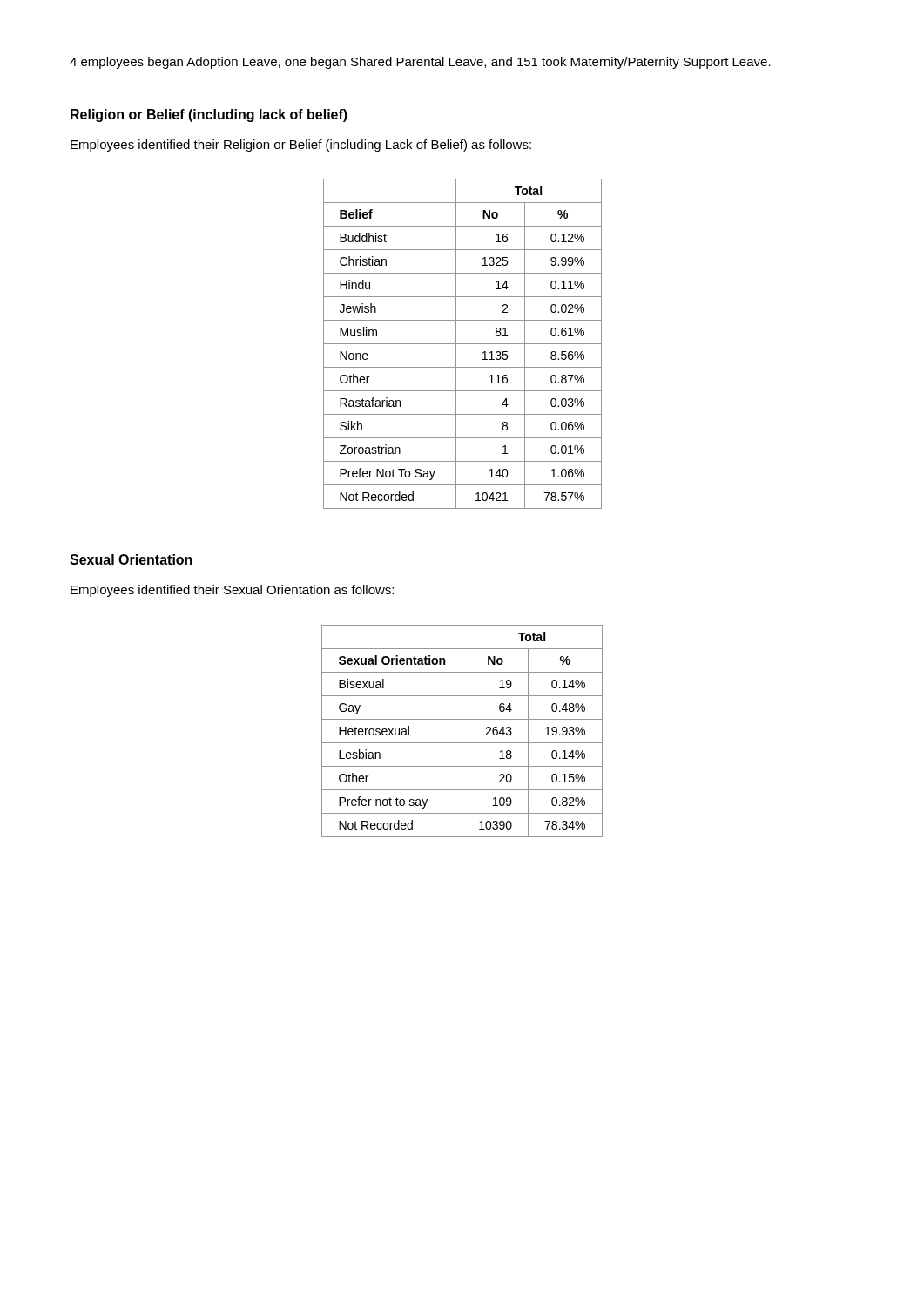
Task: Click where it says "Sexual Orientation"
Action: click(131, 560)
